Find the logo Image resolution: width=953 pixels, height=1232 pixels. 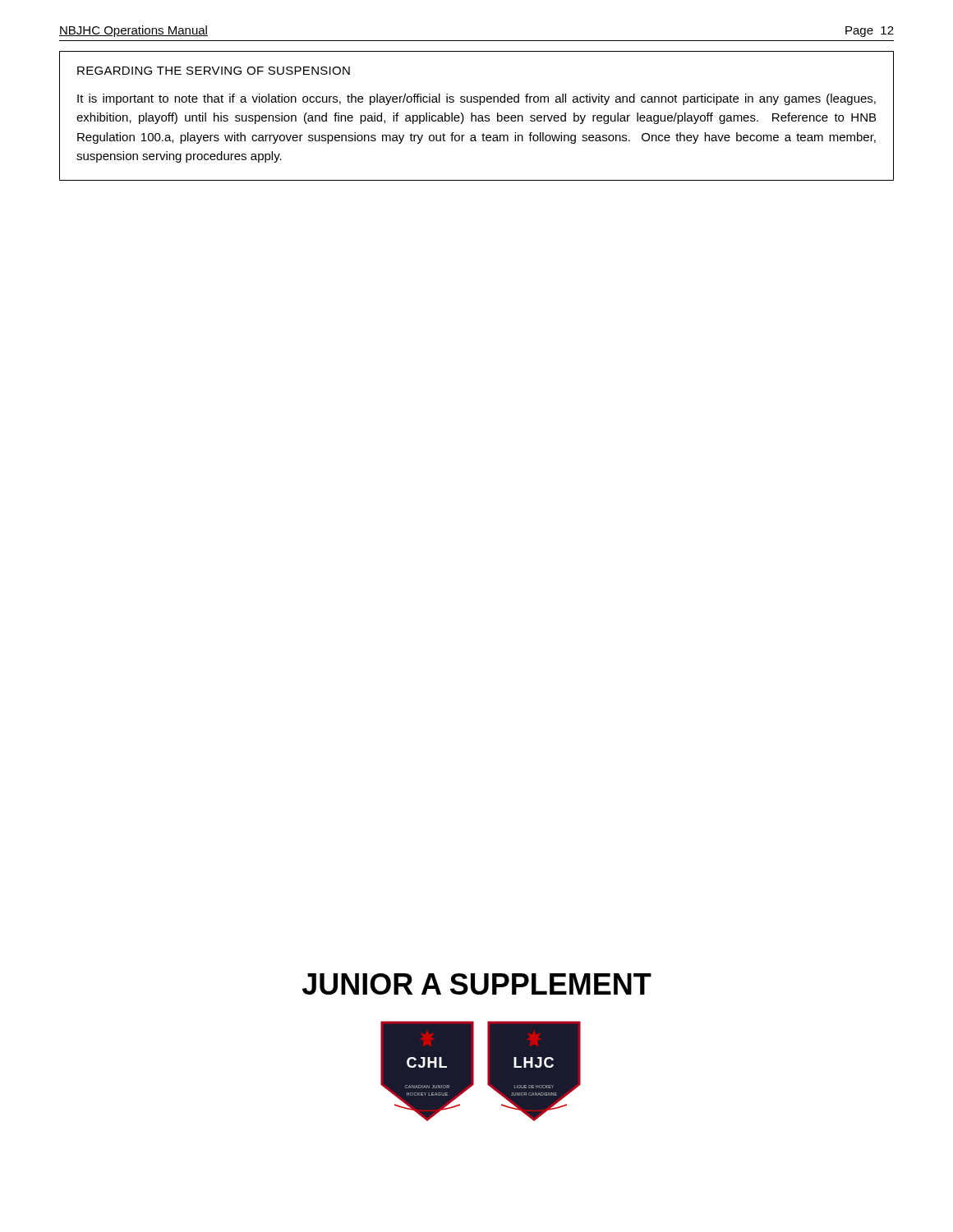tap(476, 1072)
